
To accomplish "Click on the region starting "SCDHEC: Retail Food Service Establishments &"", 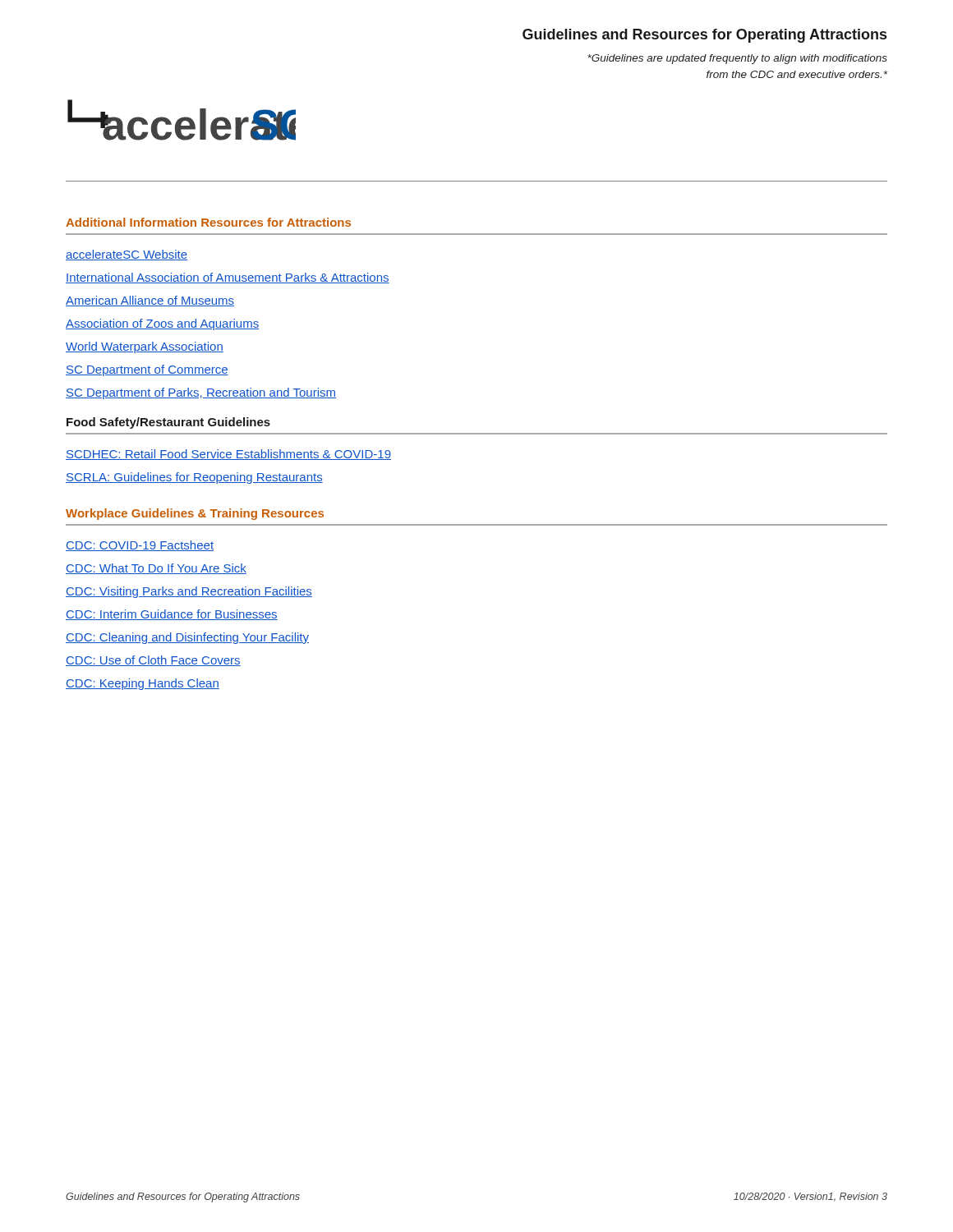I will click(228, 454).
